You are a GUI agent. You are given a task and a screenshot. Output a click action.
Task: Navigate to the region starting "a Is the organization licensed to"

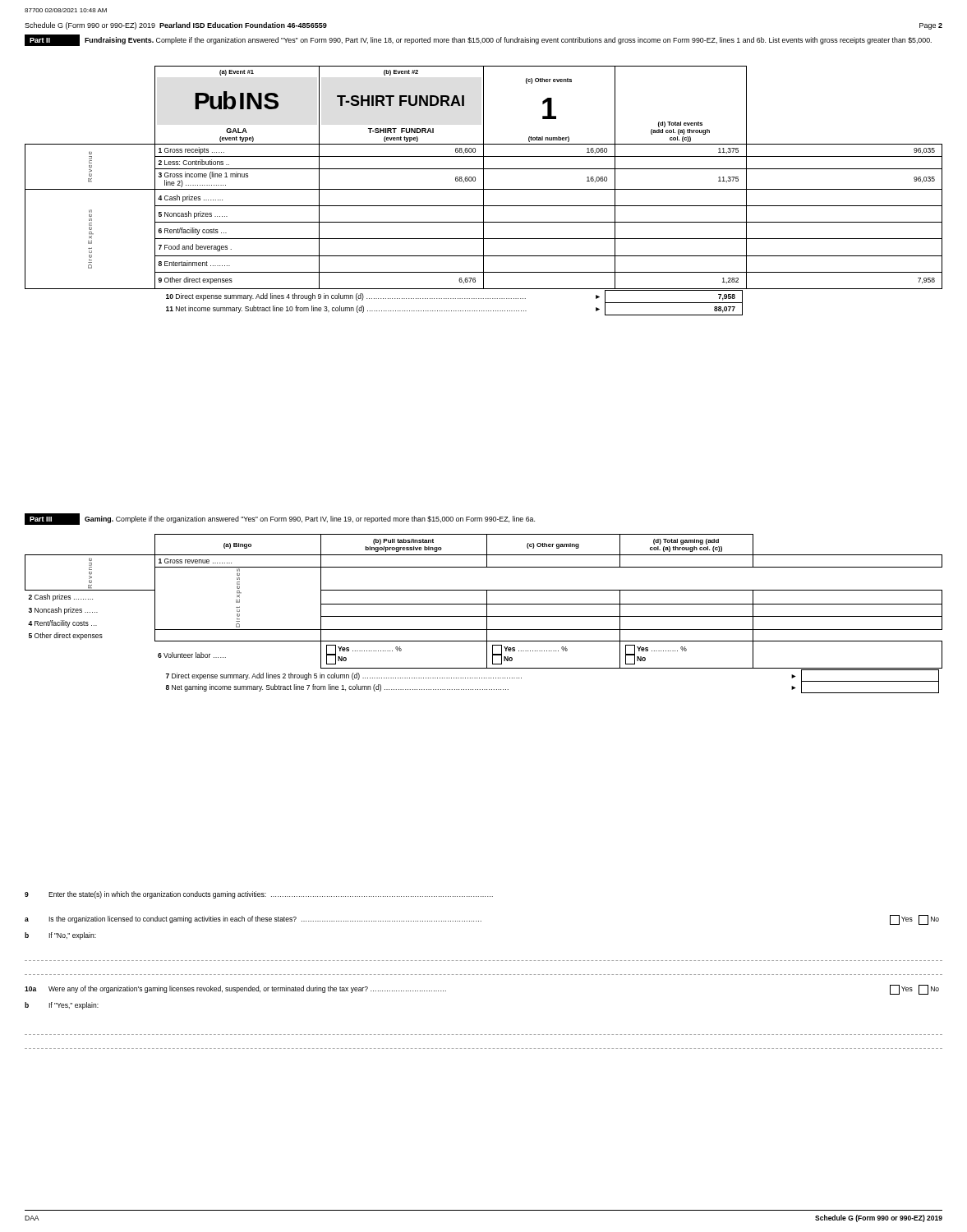484,928
